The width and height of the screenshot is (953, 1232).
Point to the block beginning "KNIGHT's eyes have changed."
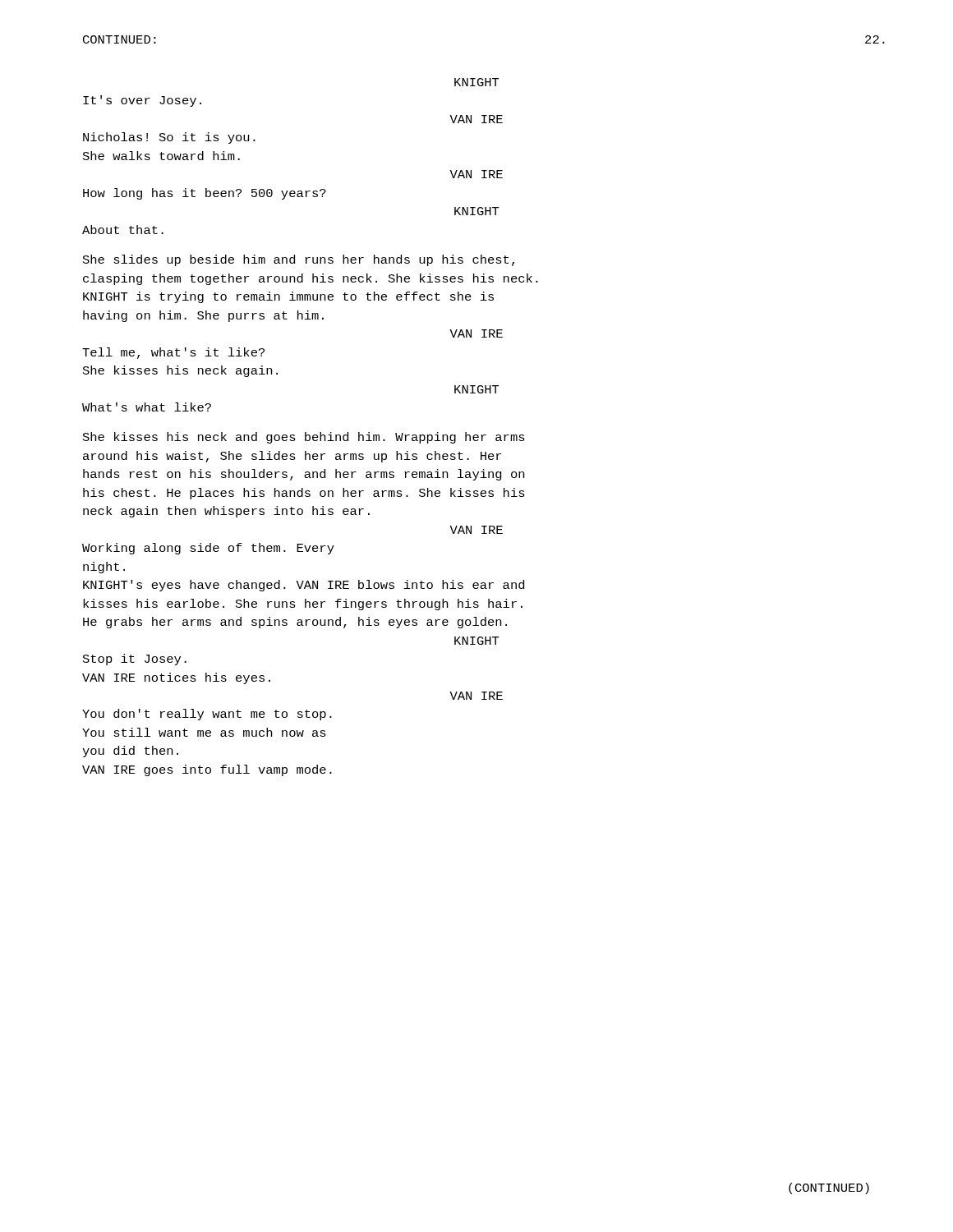476,604
